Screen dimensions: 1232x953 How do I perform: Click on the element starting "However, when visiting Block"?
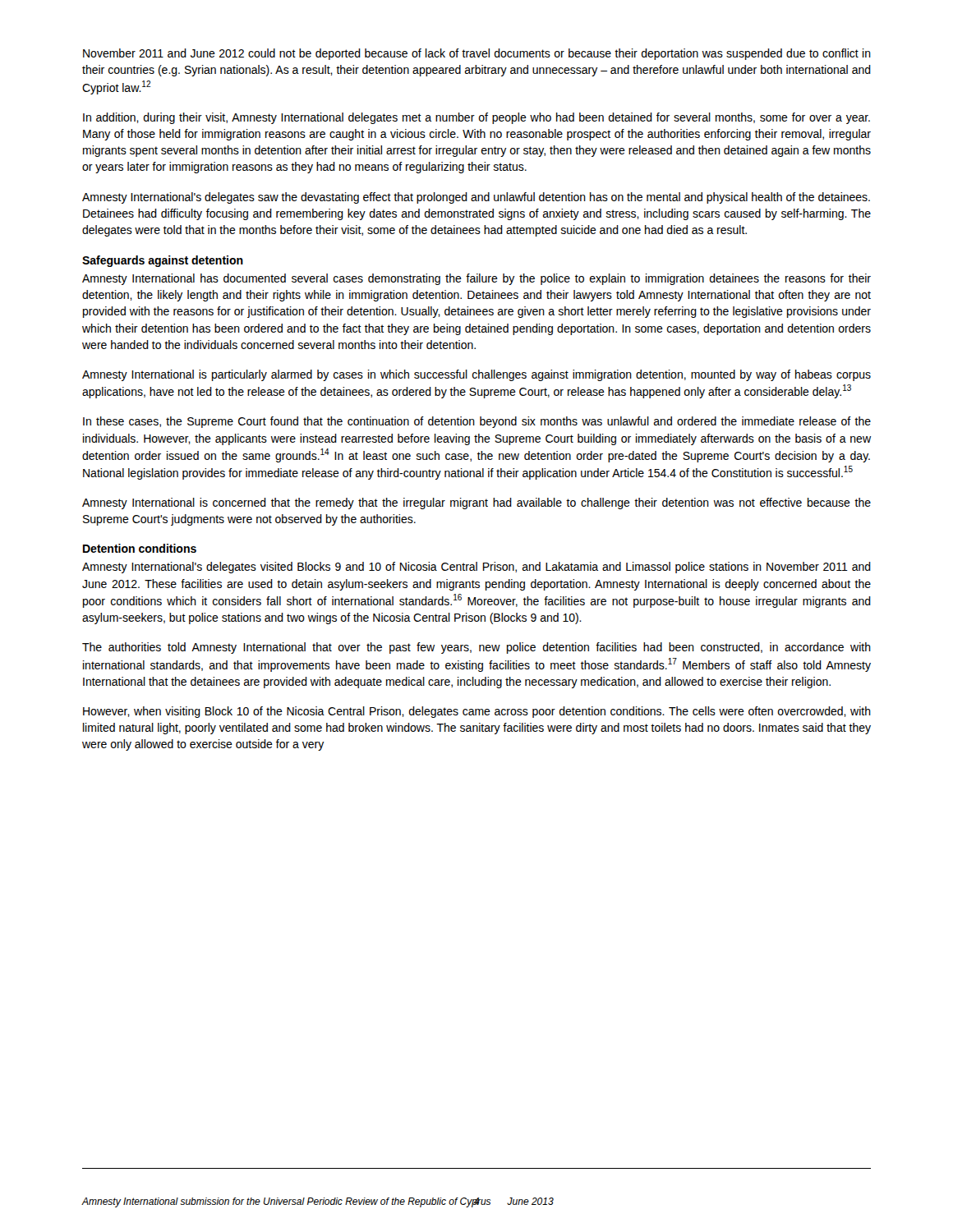(476, 728)
